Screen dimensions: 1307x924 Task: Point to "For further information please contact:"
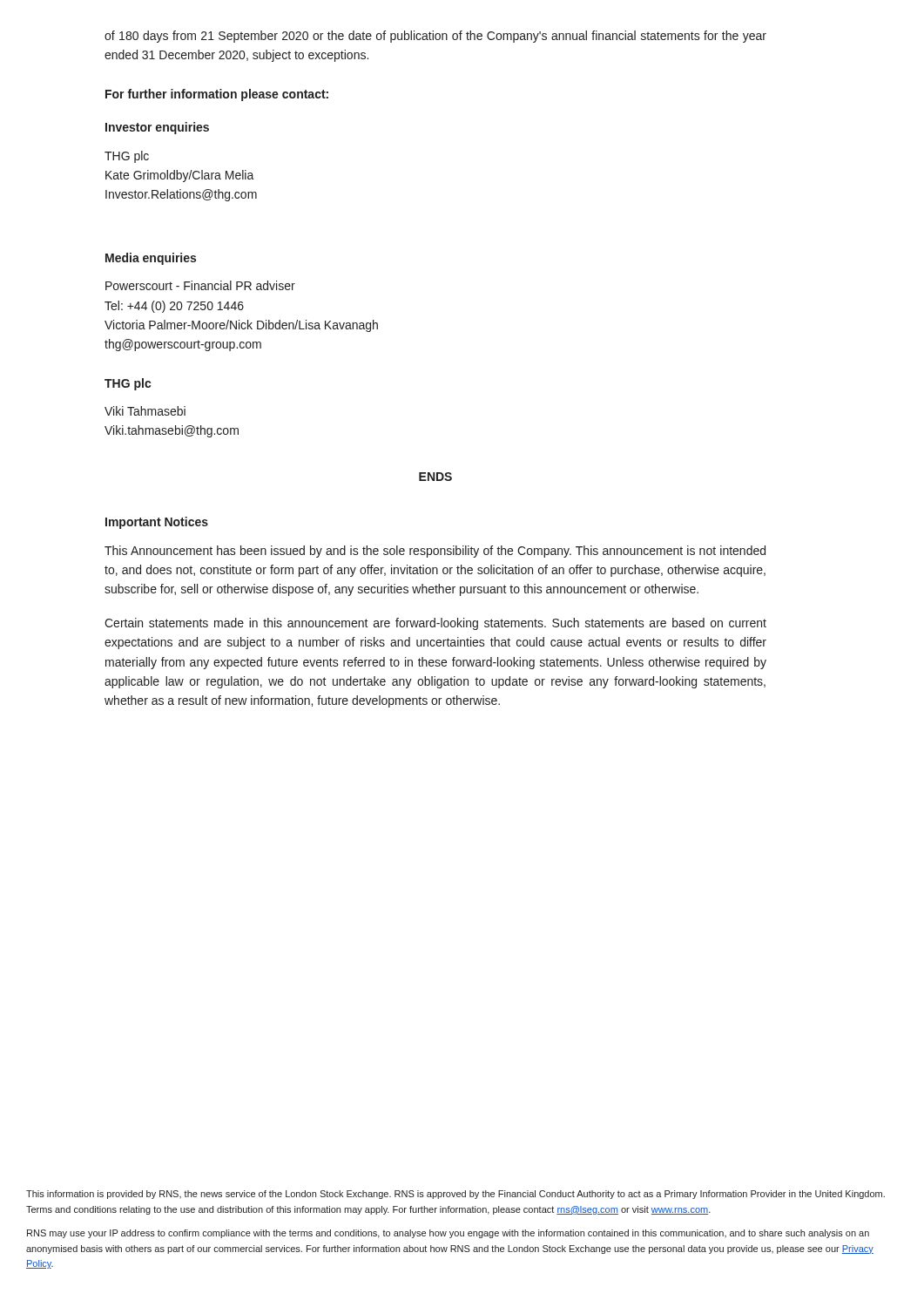217,95
